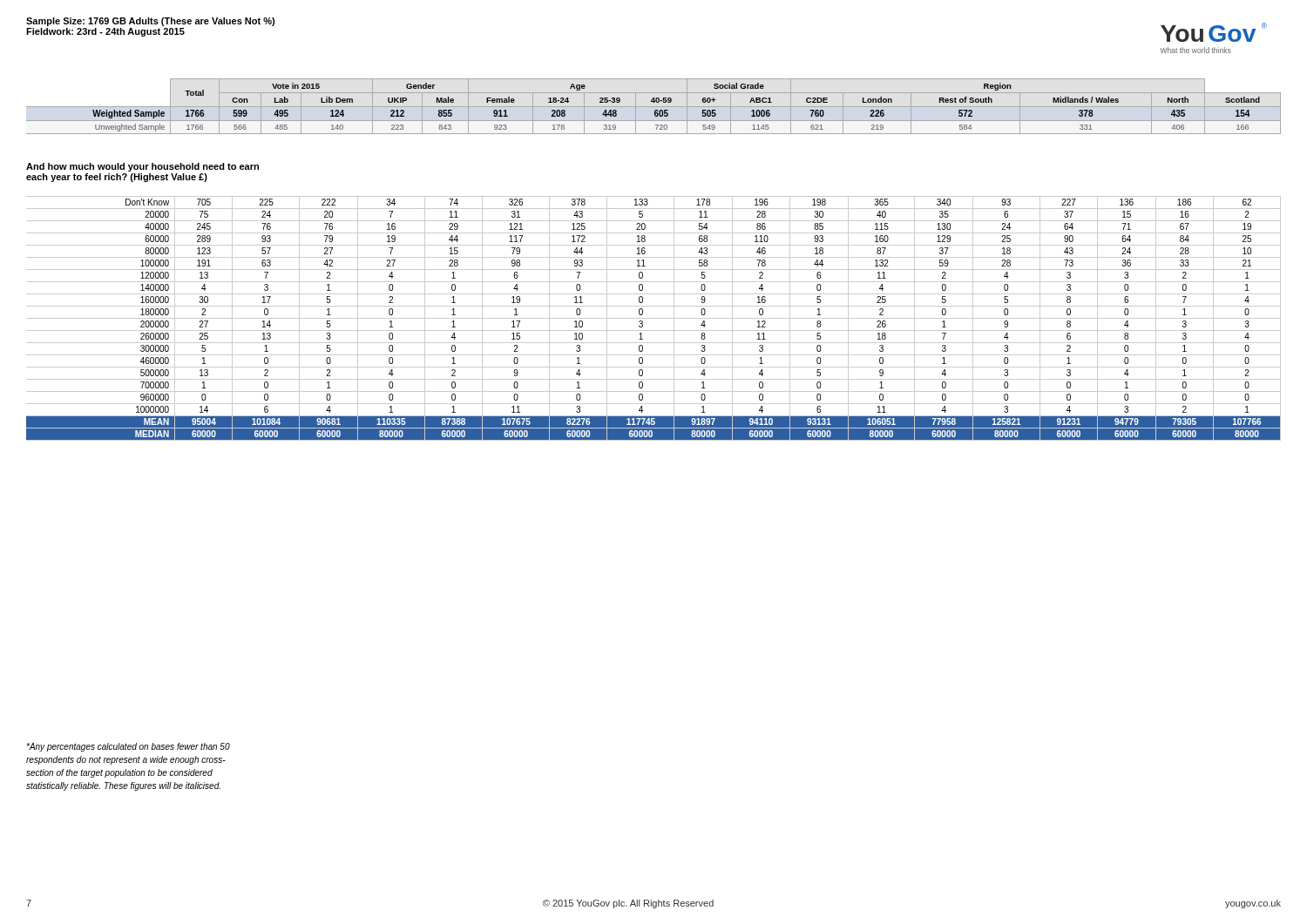The image size is (1307, 924).
Task: Select the table that reads "Rest of South"
Action: pos(654,106)
